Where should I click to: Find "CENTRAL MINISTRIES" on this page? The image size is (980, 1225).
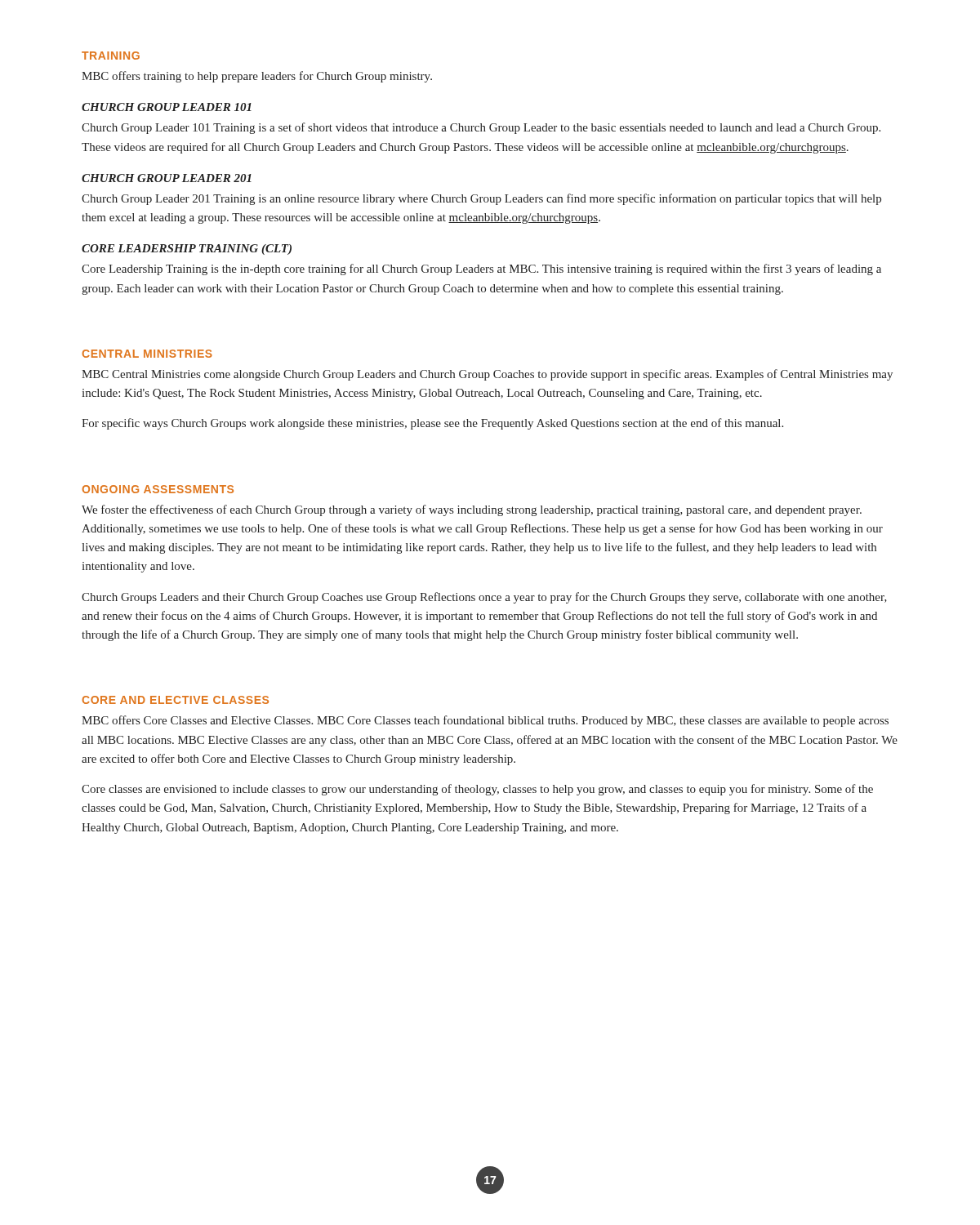pos(147,353)
